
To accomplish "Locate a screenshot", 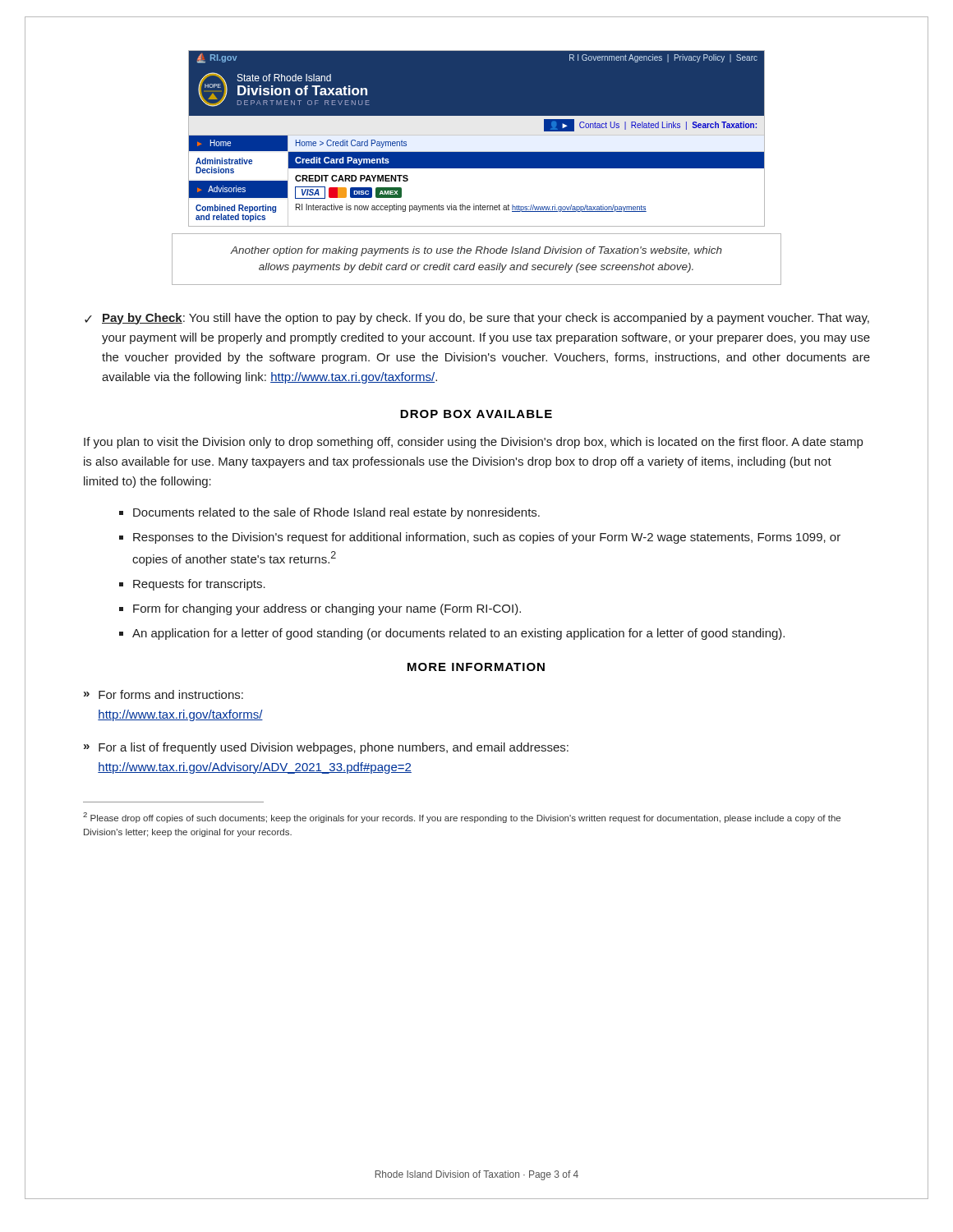I will tap(476, 138).
